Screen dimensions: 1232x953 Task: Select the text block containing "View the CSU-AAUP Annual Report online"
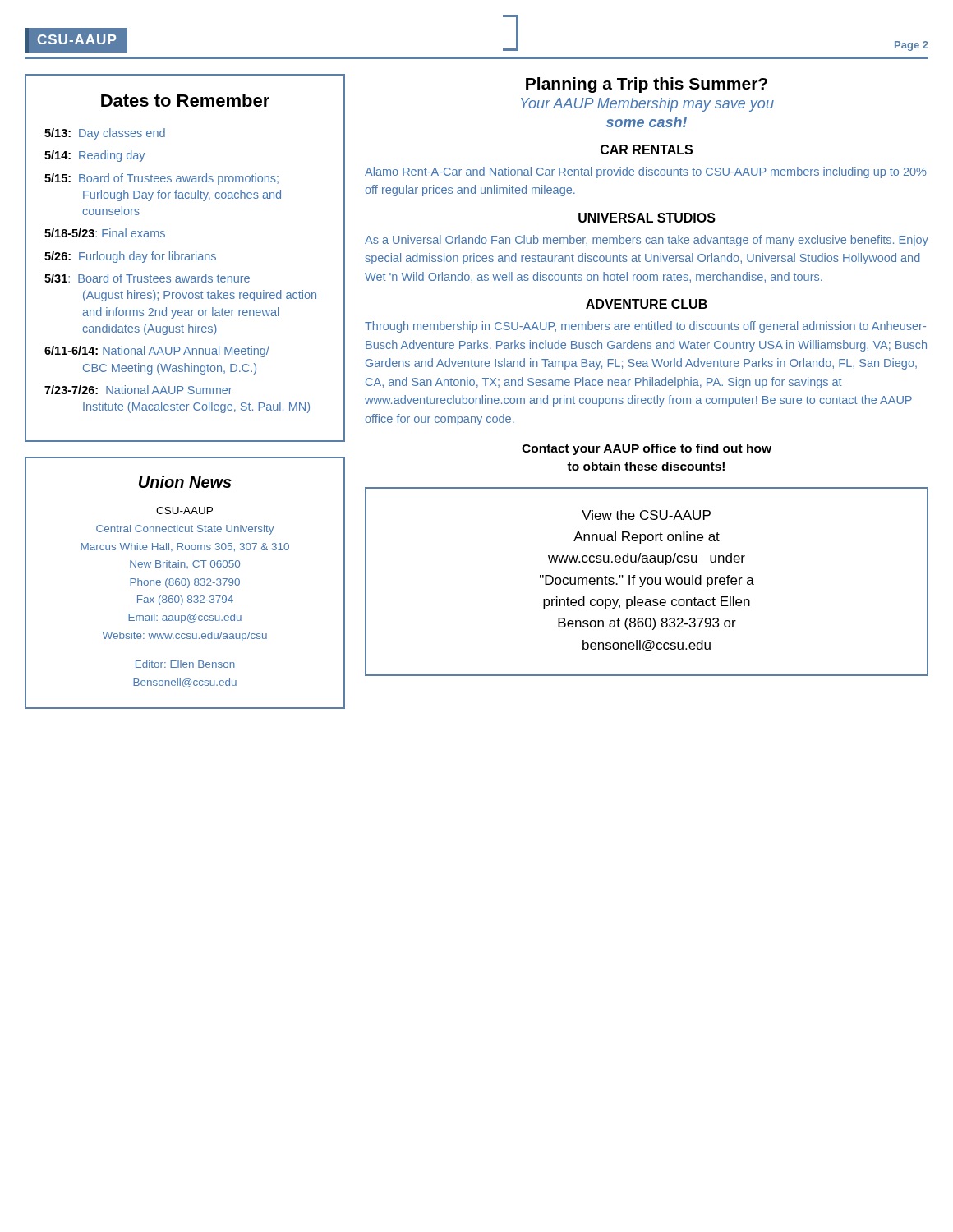[x=647, y=580]
